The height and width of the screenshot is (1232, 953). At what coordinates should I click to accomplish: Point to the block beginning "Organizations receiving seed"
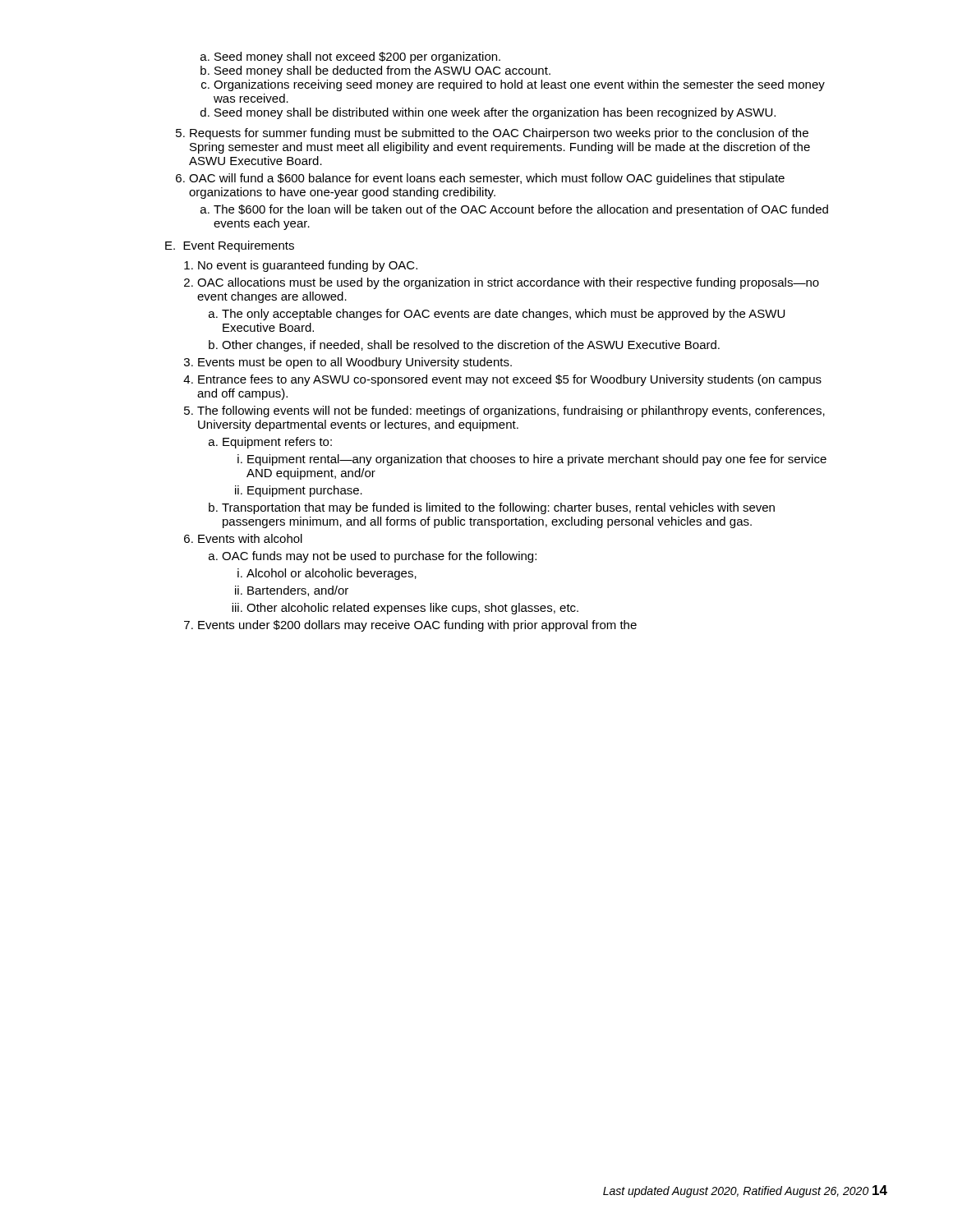point(519,91)
